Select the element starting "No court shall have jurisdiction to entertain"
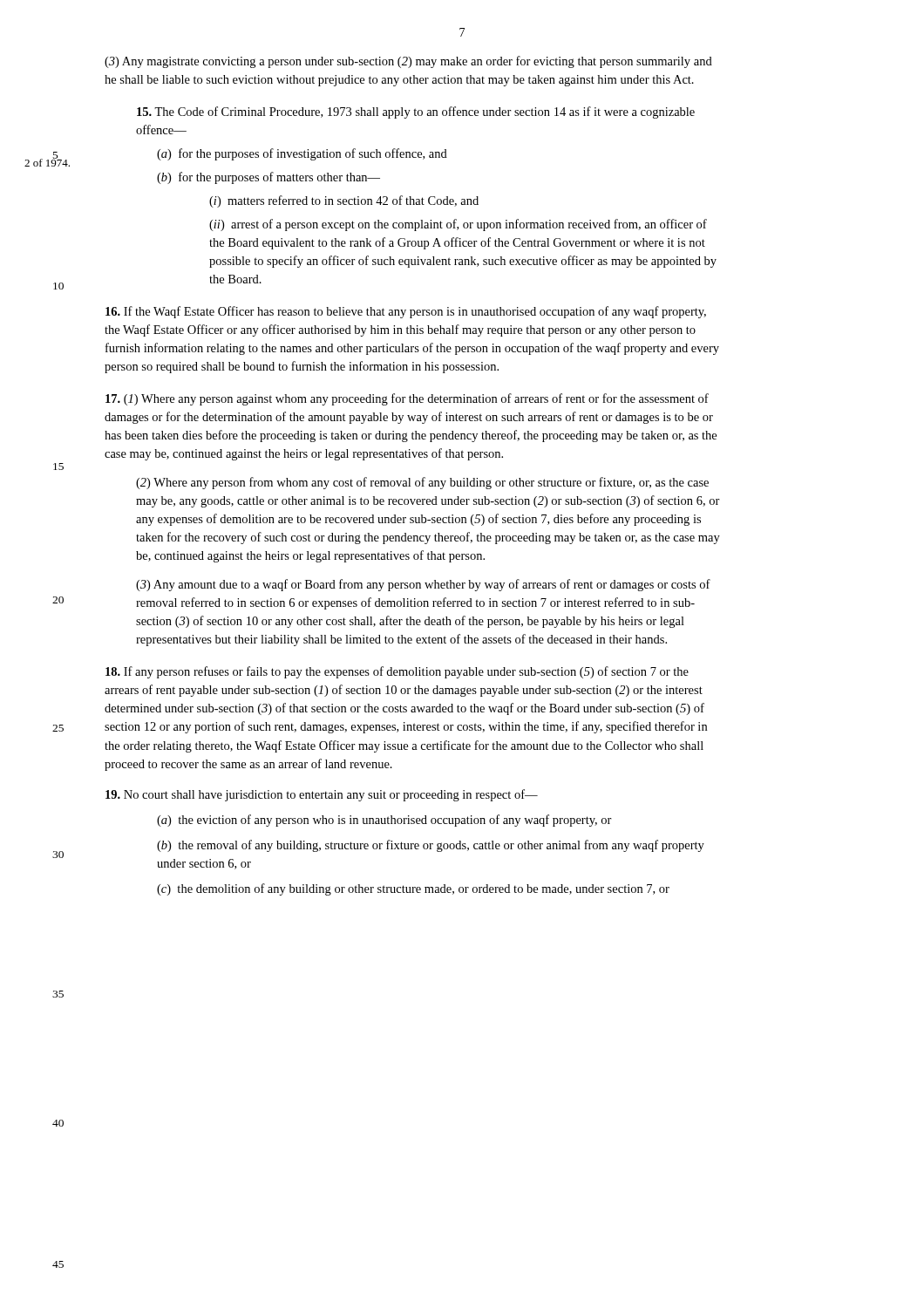Viewport: 924px width, 1308px height. click(x=321, y=794)
